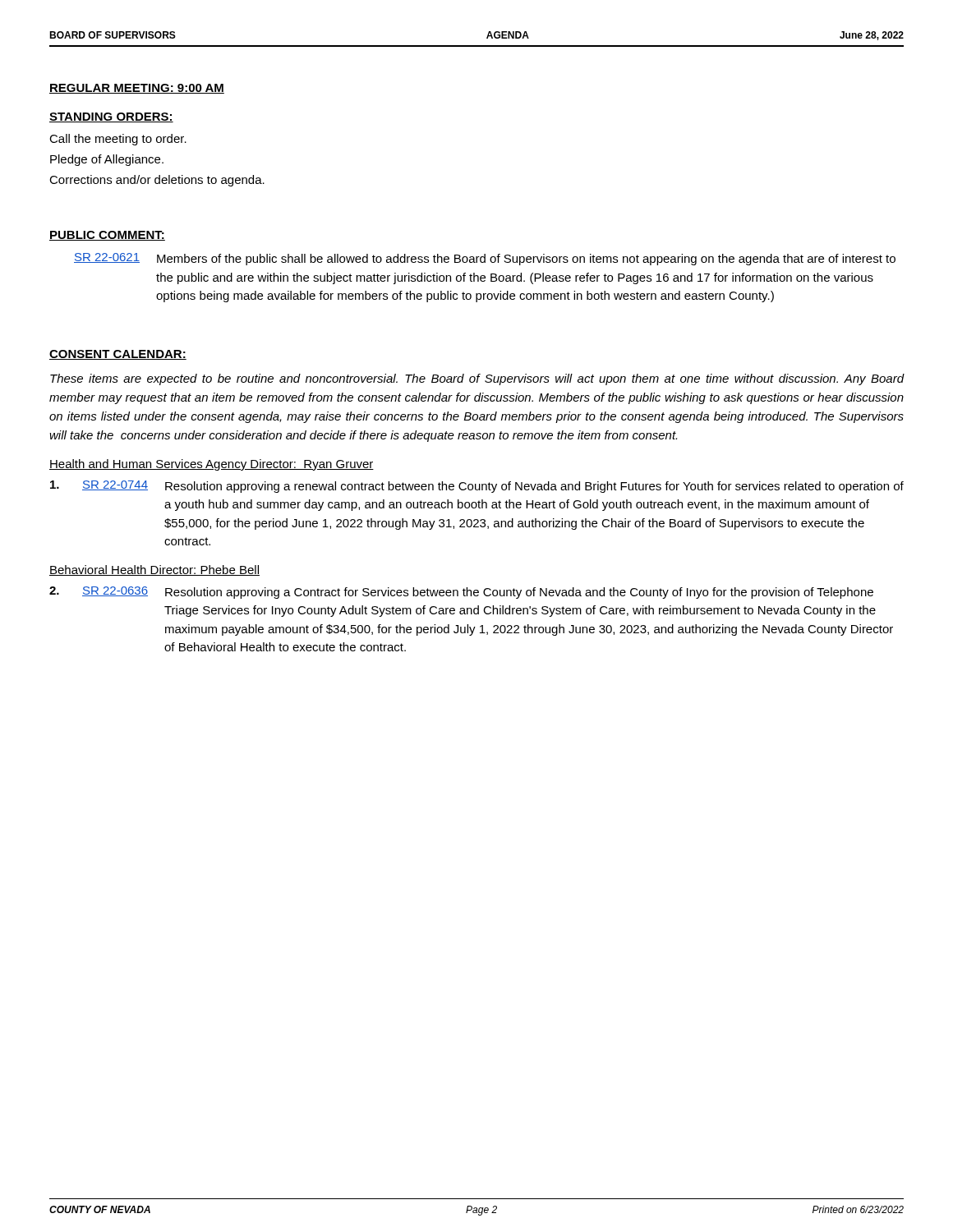
Task: Find the section header that says "PUBLIC COMMENT:"
Action: click(107, 235)
